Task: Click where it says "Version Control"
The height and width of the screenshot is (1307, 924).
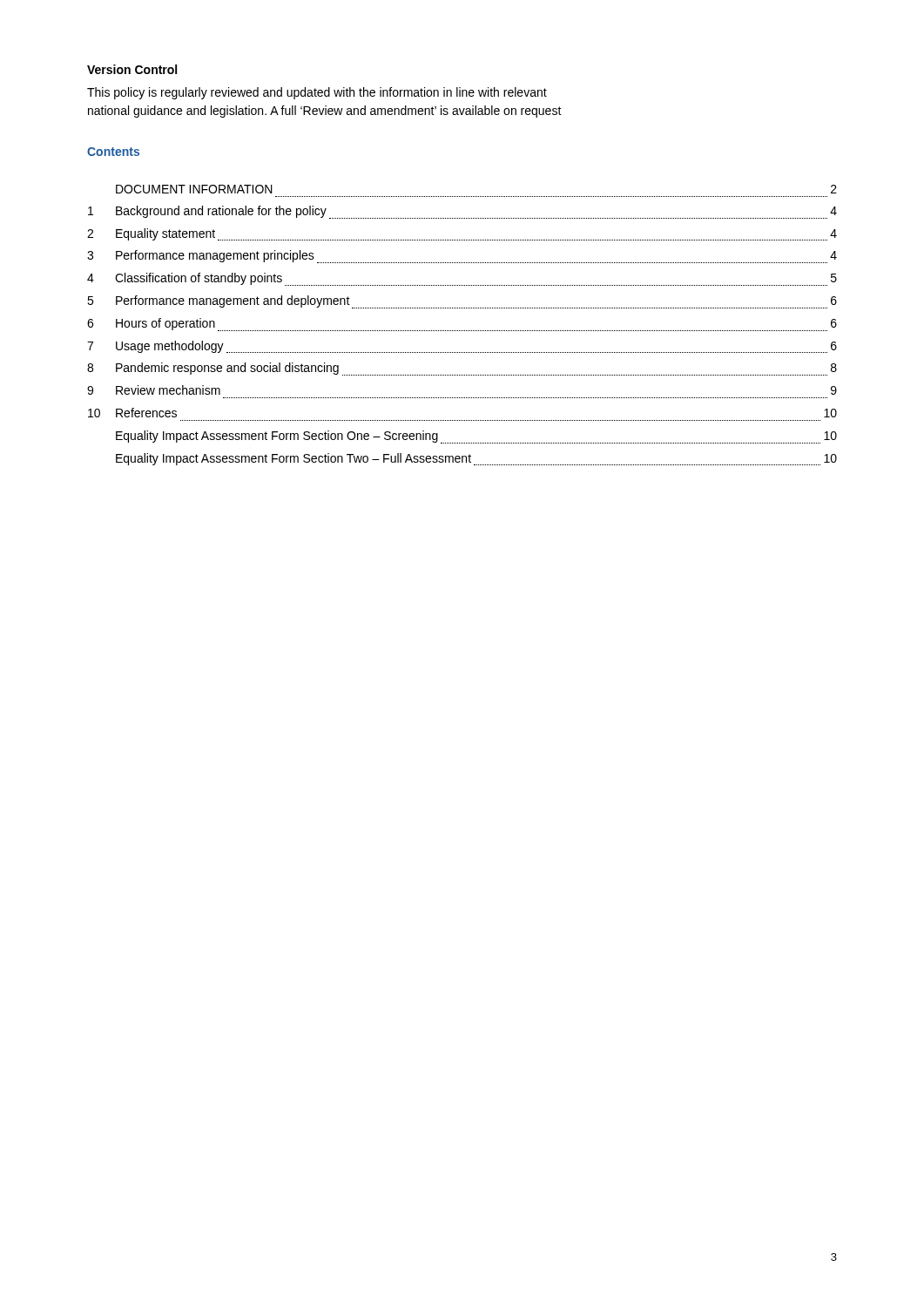Action: coord(133,70)
